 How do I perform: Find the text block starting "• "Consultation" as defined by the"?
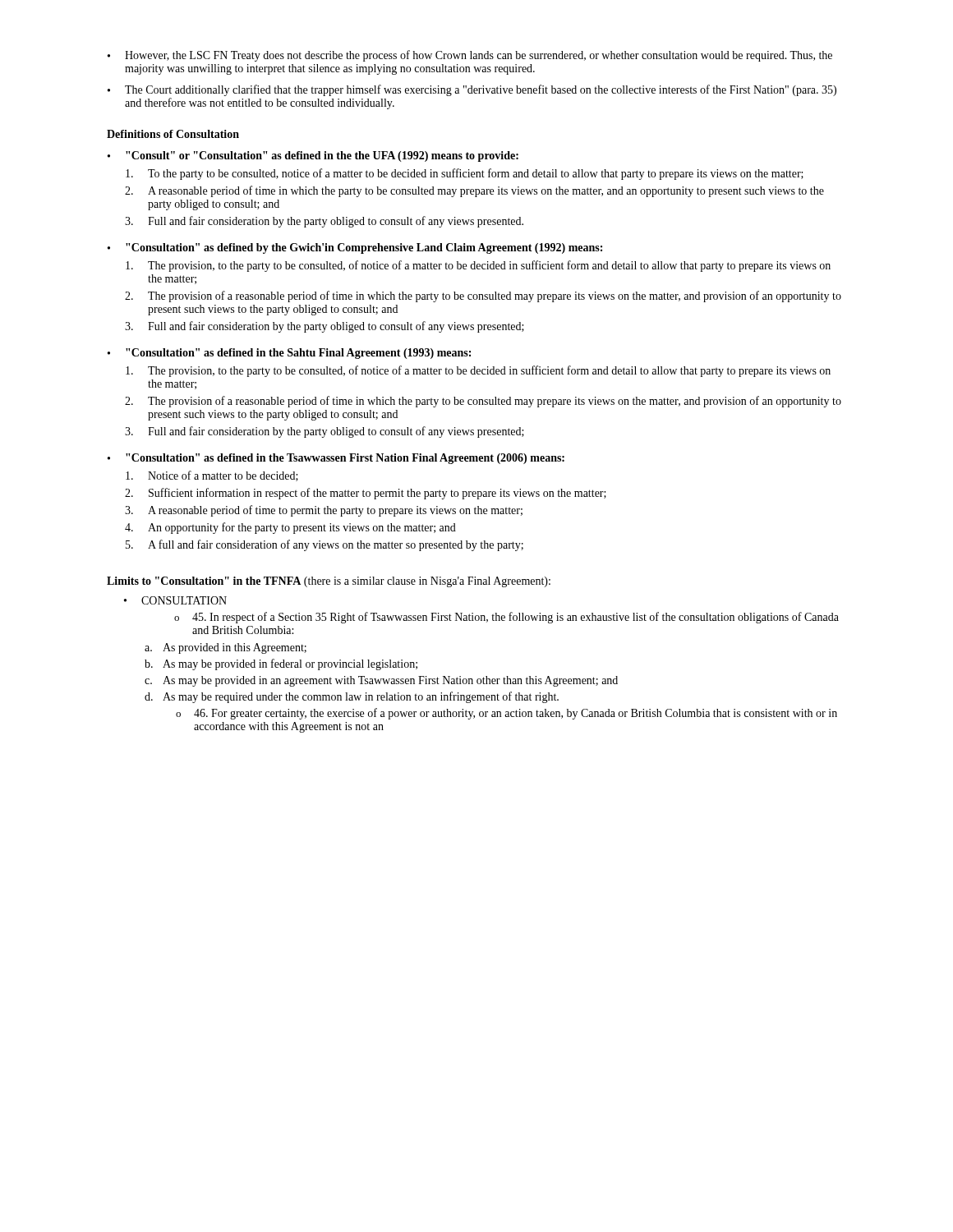[x=476, y=290]
